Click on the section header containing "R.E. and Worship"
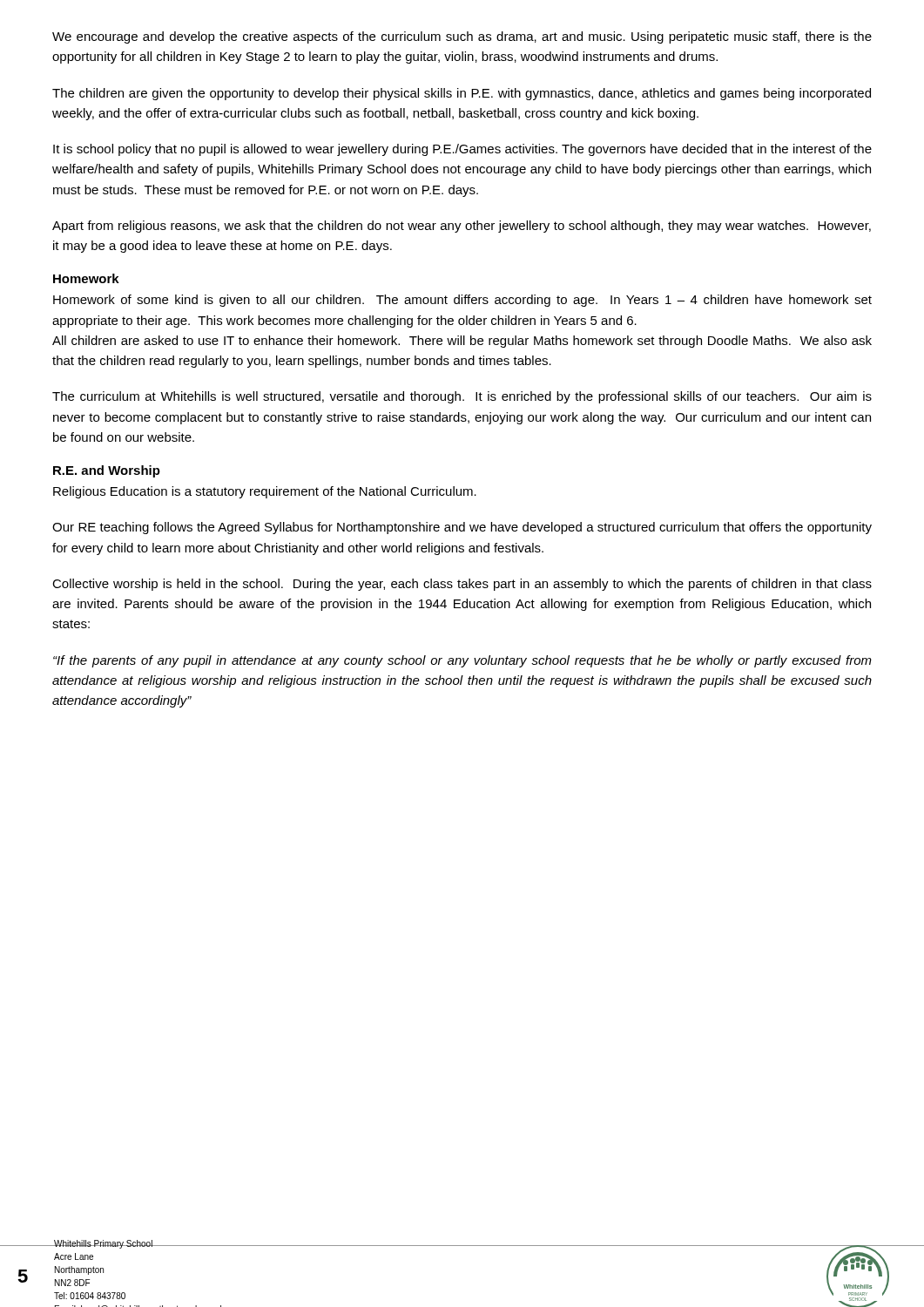This screenshot has height=1307, width=924. click(106, 470)
